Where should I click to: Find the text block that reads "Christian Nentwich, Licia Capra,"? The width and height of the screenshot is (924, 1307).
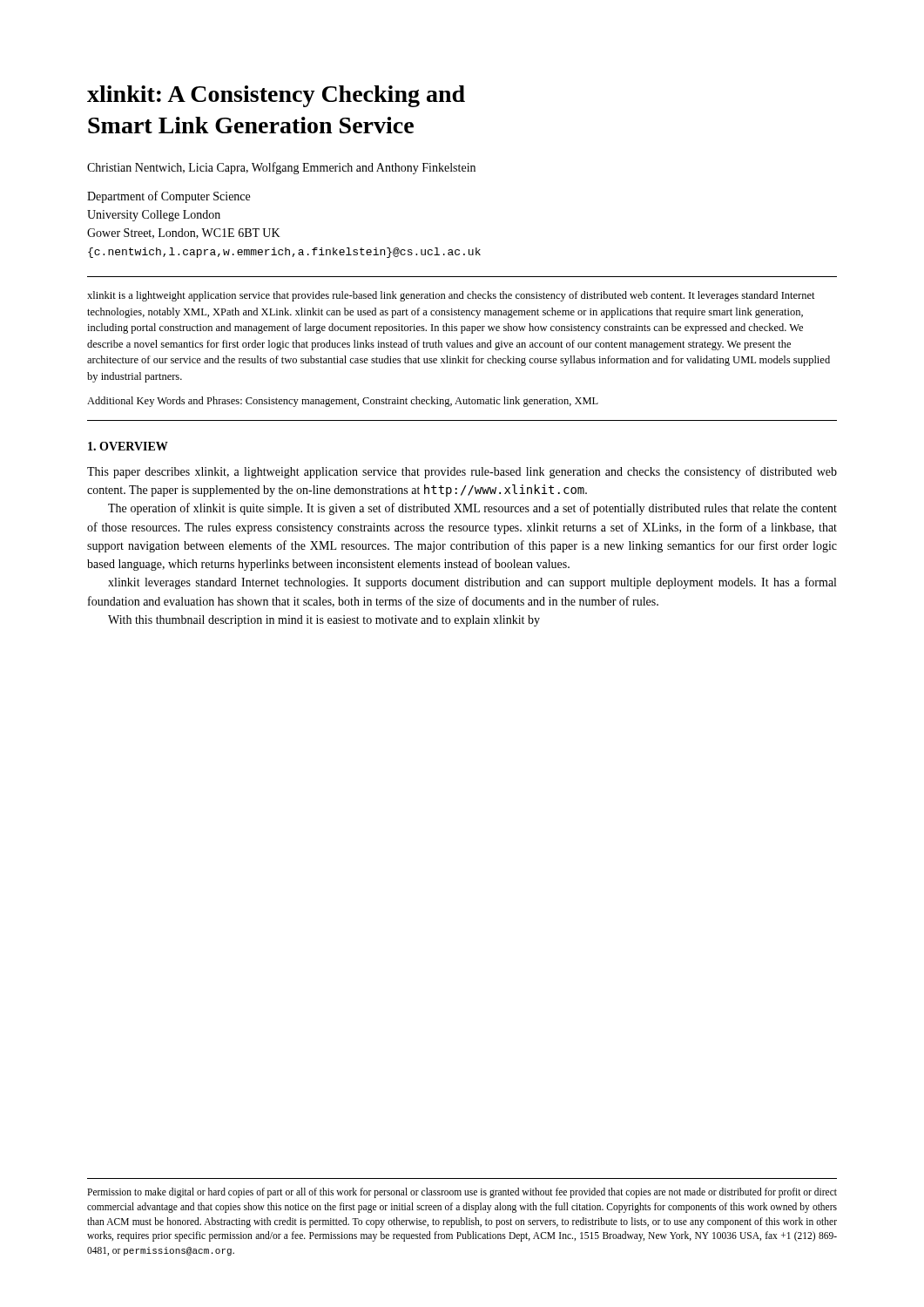tap(282, 168)
